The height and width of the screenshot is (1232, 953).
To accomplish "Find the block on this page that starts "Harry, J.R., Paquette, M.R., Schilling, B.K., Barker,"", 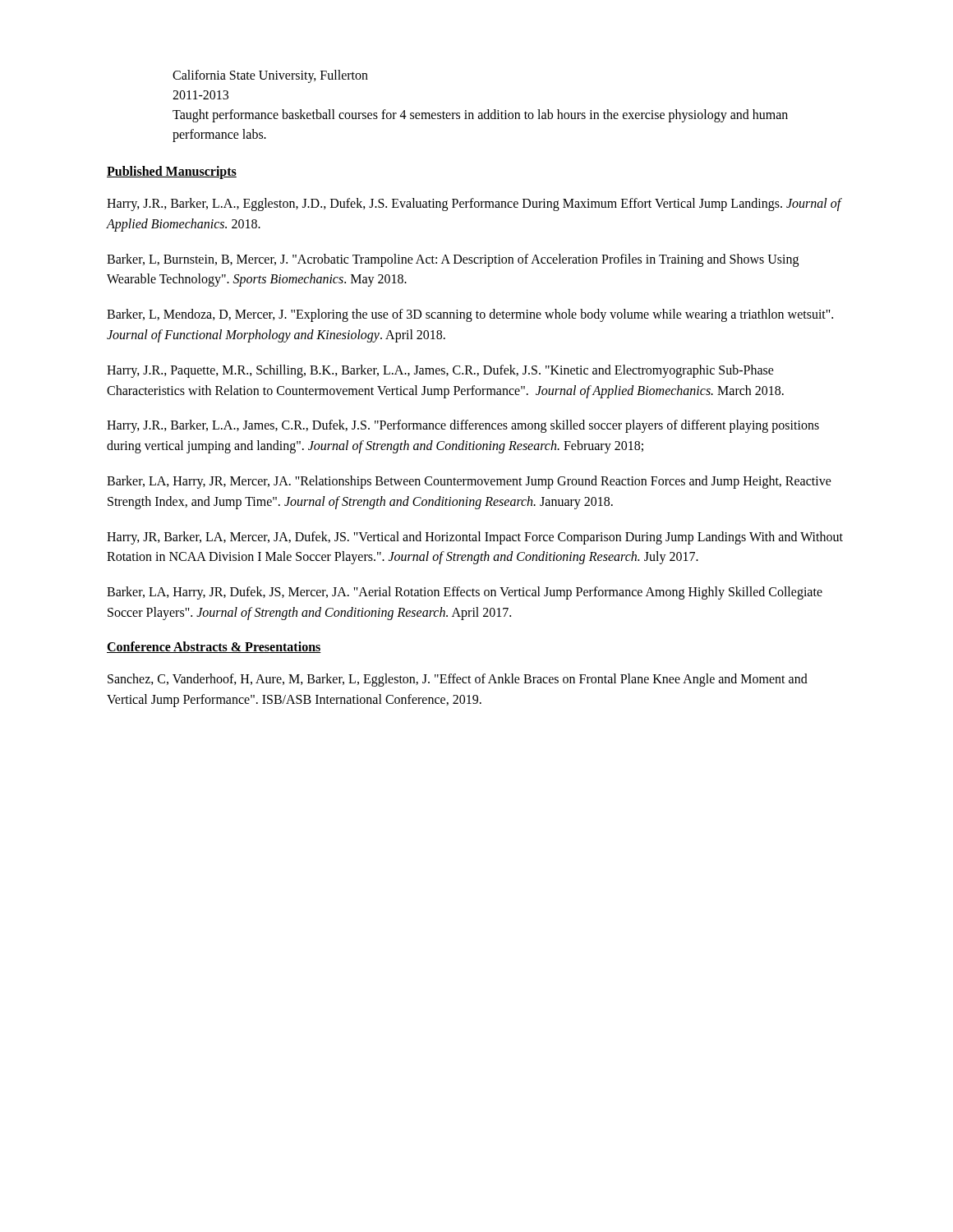I will click(x=446, y=380).
